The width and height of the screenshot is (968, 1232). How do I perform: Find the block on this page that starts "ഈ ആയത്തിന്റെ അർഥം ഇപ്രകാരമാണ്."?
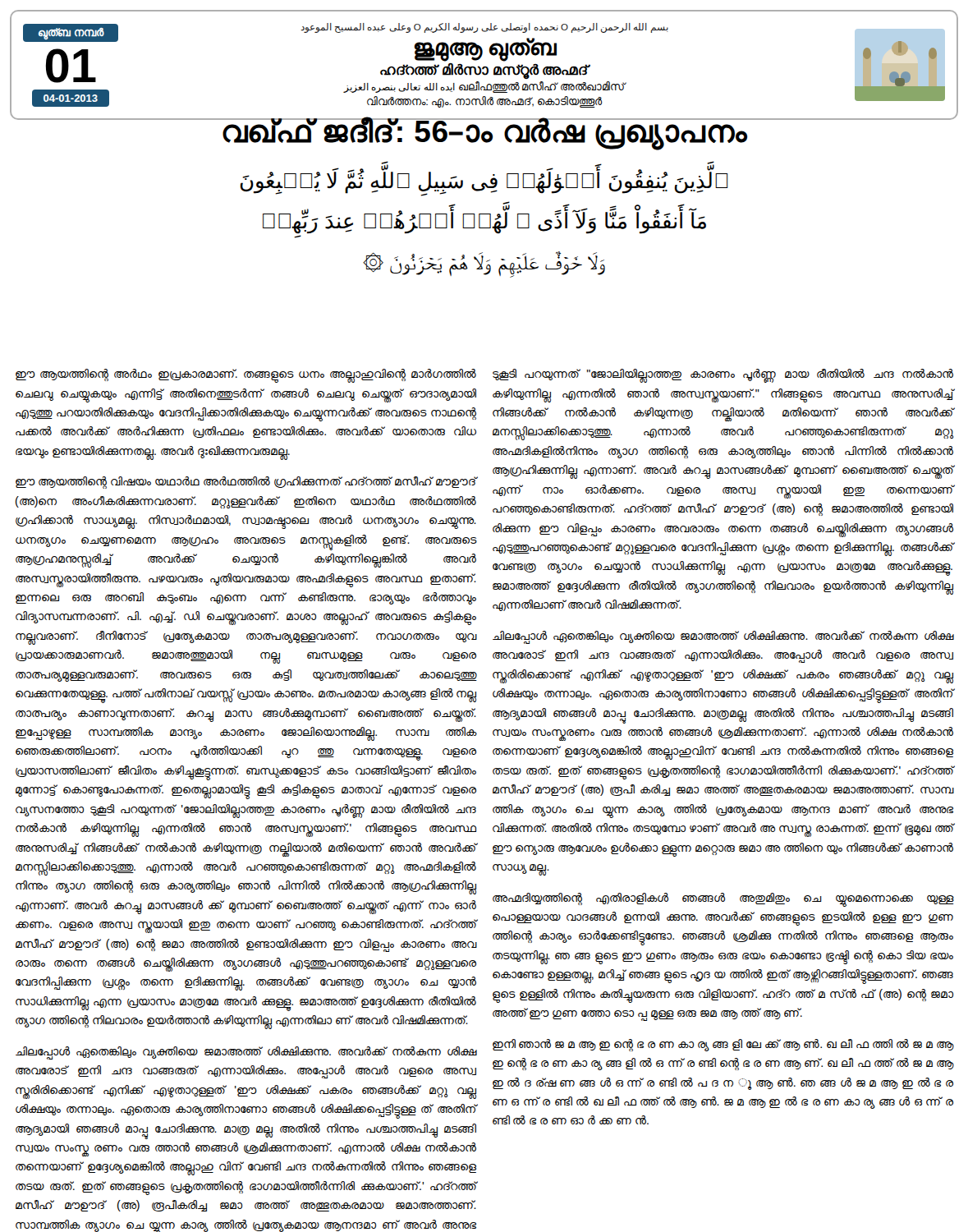246,782
